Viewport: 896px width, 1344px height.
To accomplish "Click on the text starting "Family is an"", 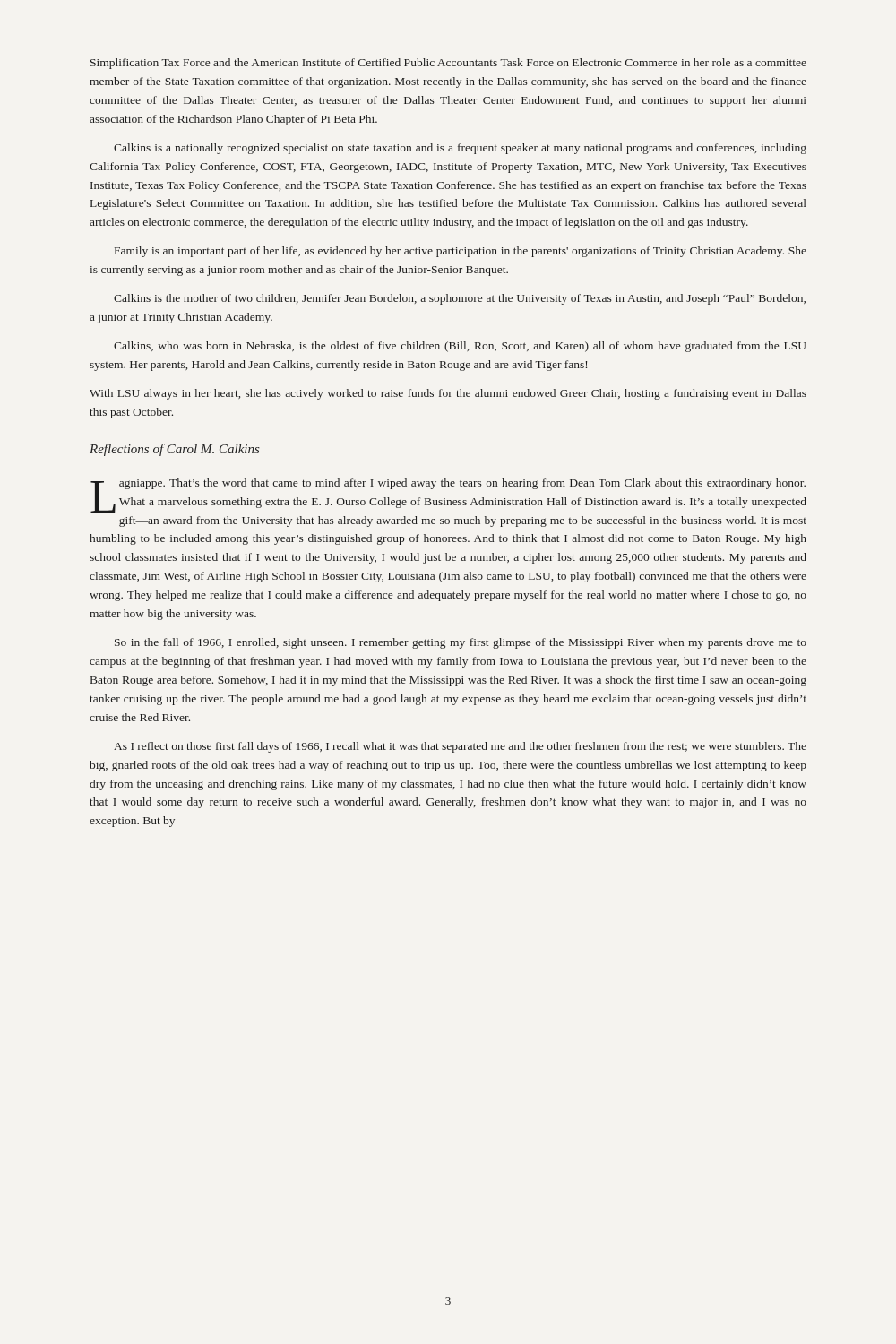I will click(448, 261).
